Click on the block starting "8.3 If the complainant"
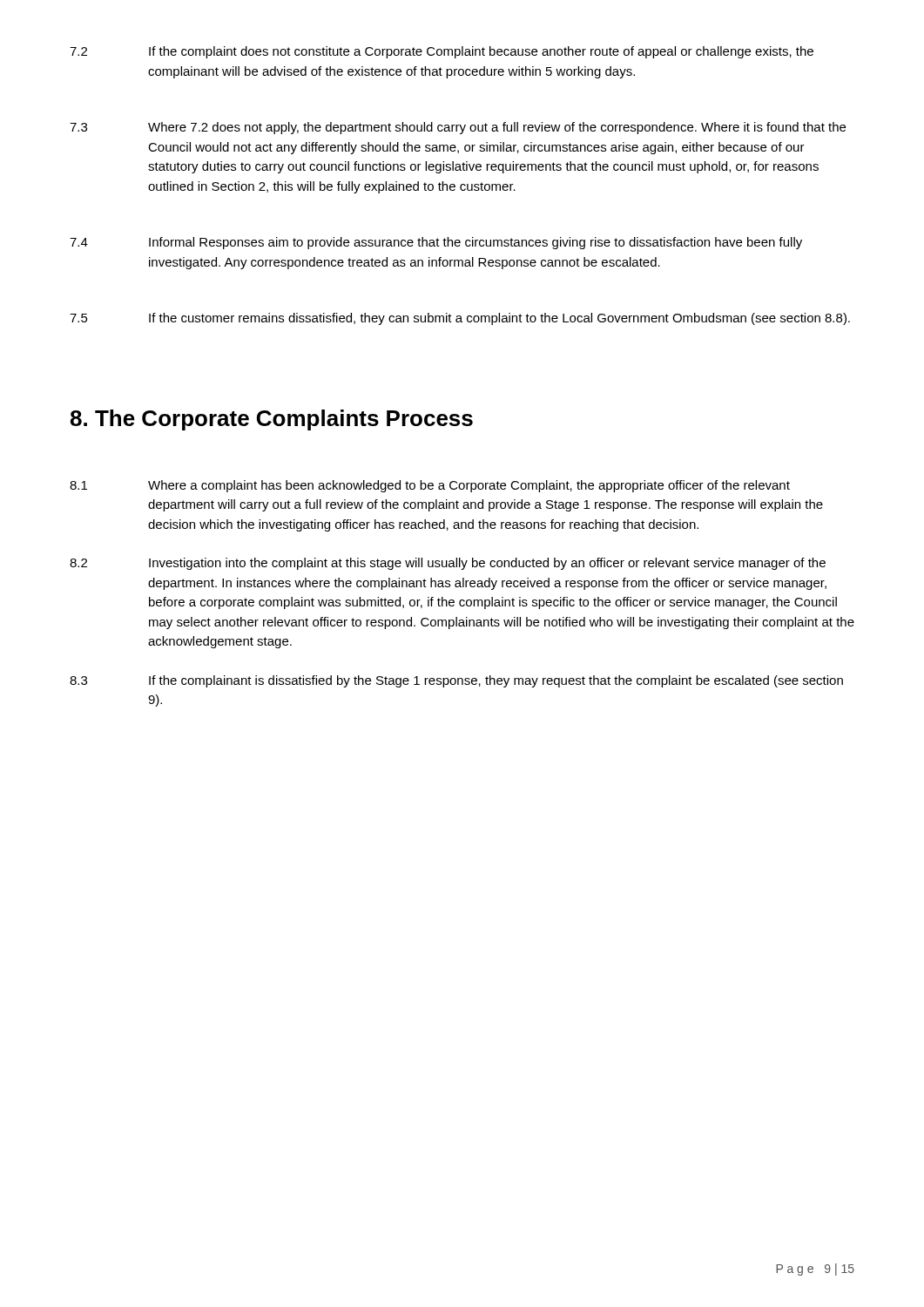 (x=462, y=690)
